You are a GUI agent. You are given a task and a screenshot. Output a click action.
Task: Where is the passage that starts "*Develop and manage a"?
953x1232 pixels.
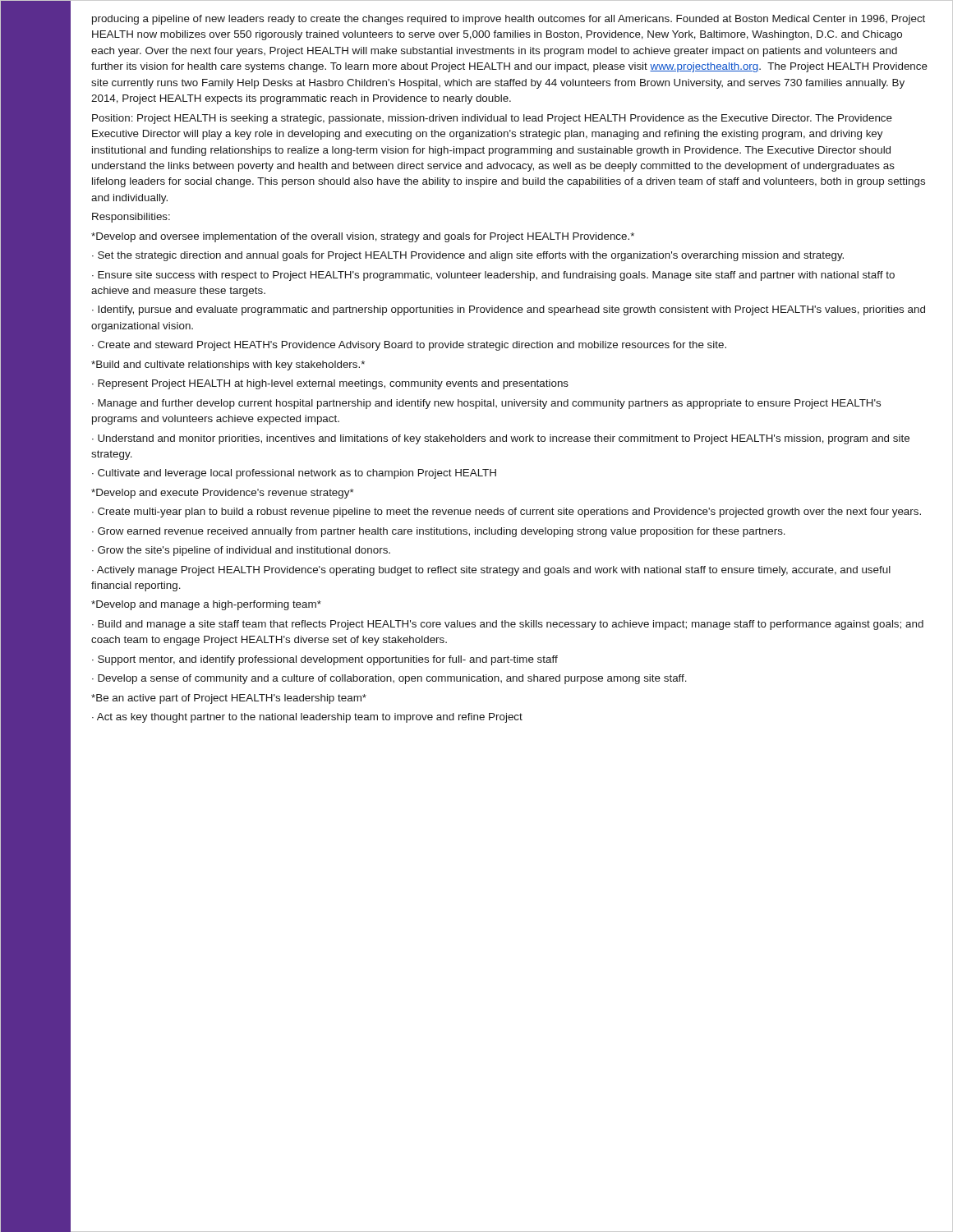(x=206, y=605)
